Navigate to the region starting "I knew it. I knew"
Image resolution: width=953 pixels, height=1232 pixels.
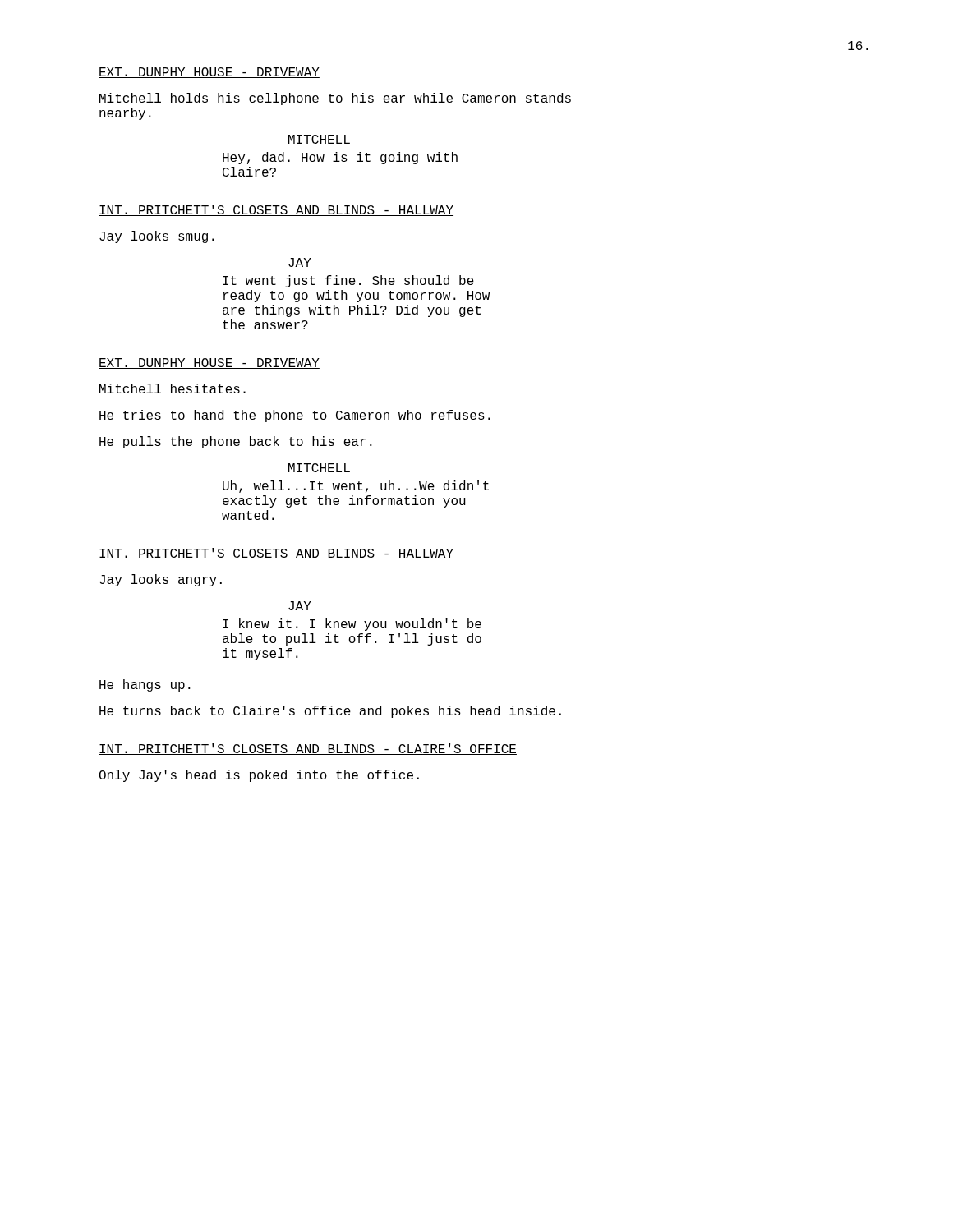point(352,640)
